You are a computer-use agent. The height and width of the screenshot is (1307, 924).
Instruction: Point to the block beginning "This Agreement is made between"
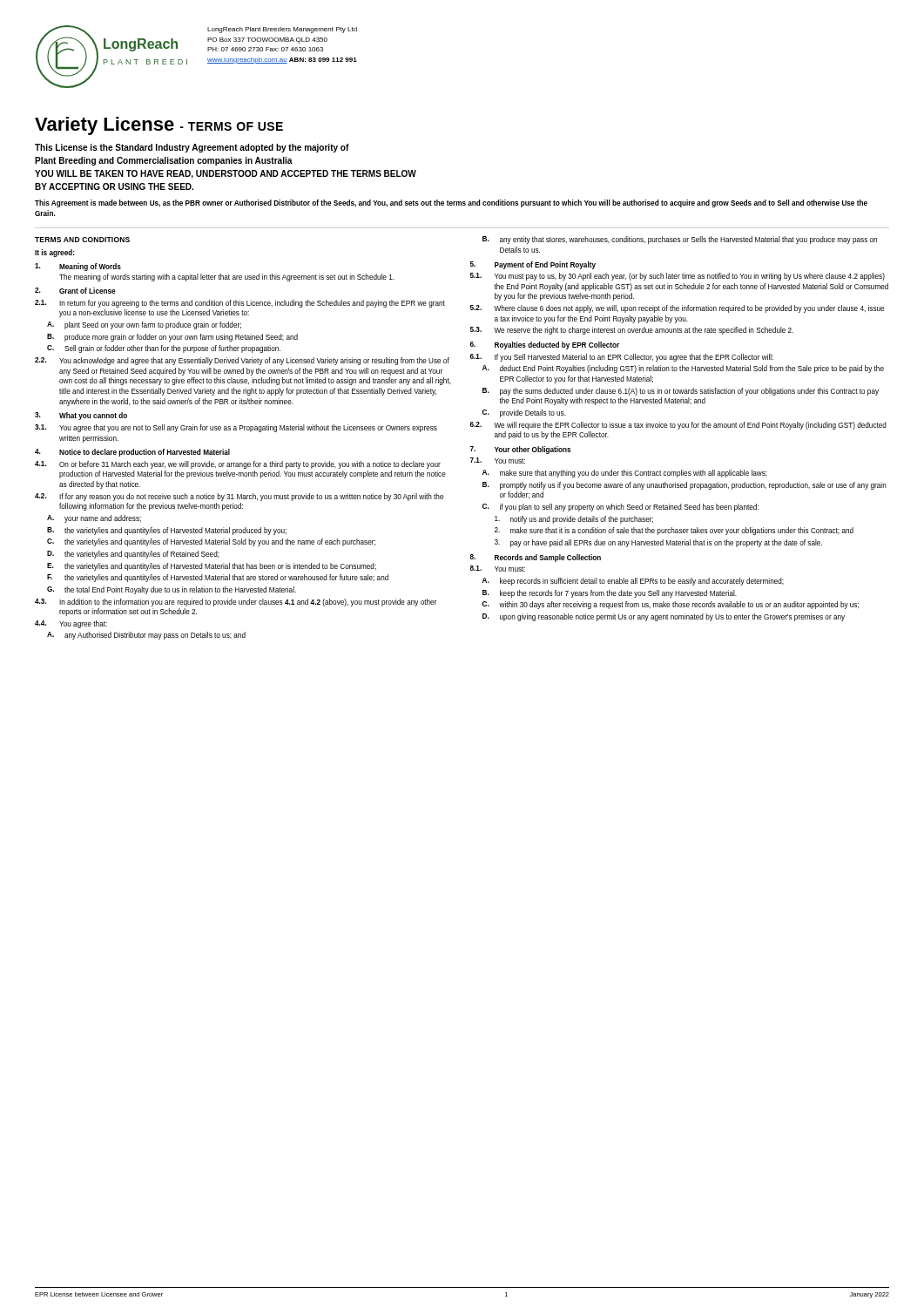click(451, 209)
